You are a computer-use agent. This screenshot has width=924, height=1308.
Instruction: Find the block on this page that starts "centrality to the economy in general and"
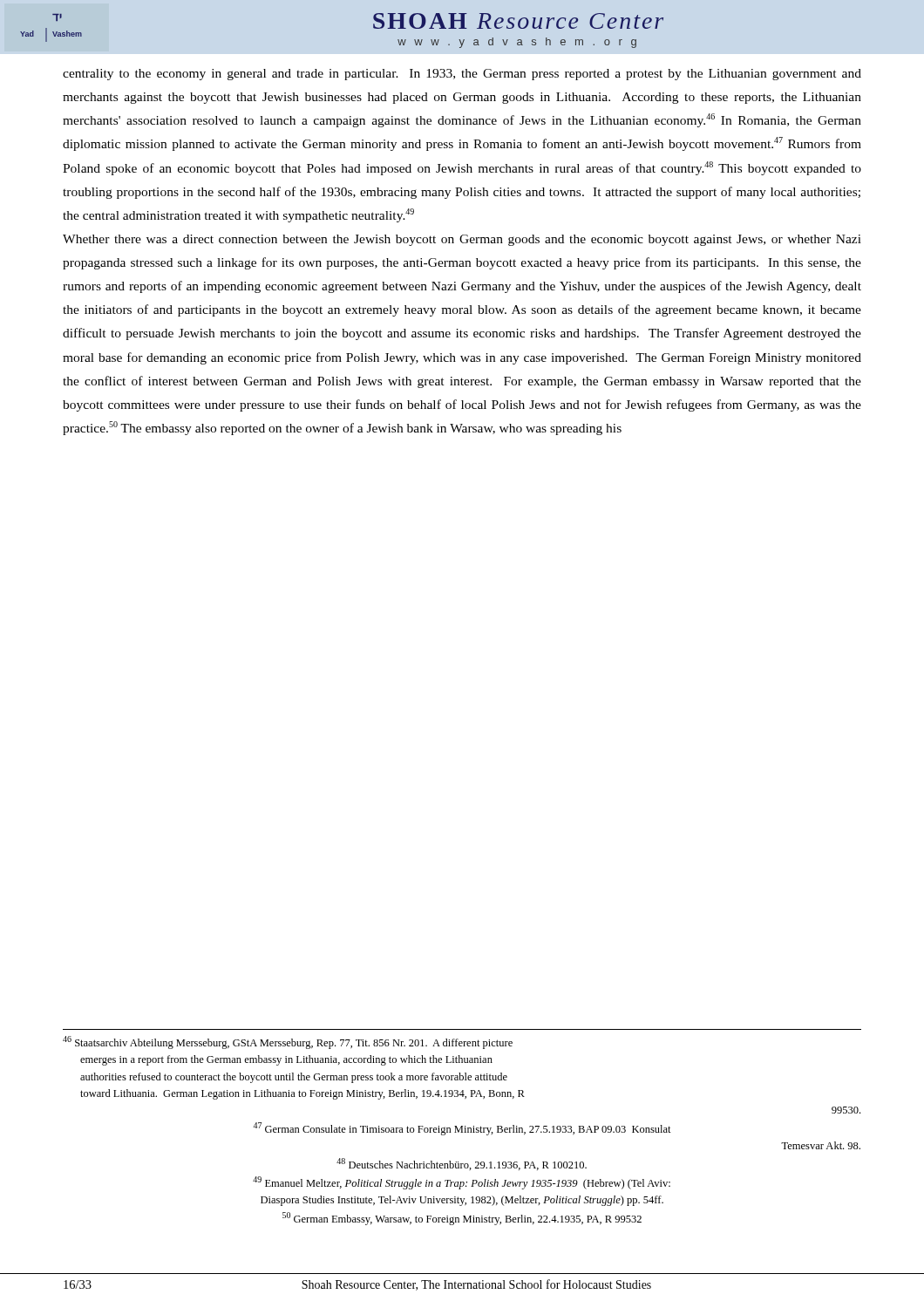pos(462,250)
